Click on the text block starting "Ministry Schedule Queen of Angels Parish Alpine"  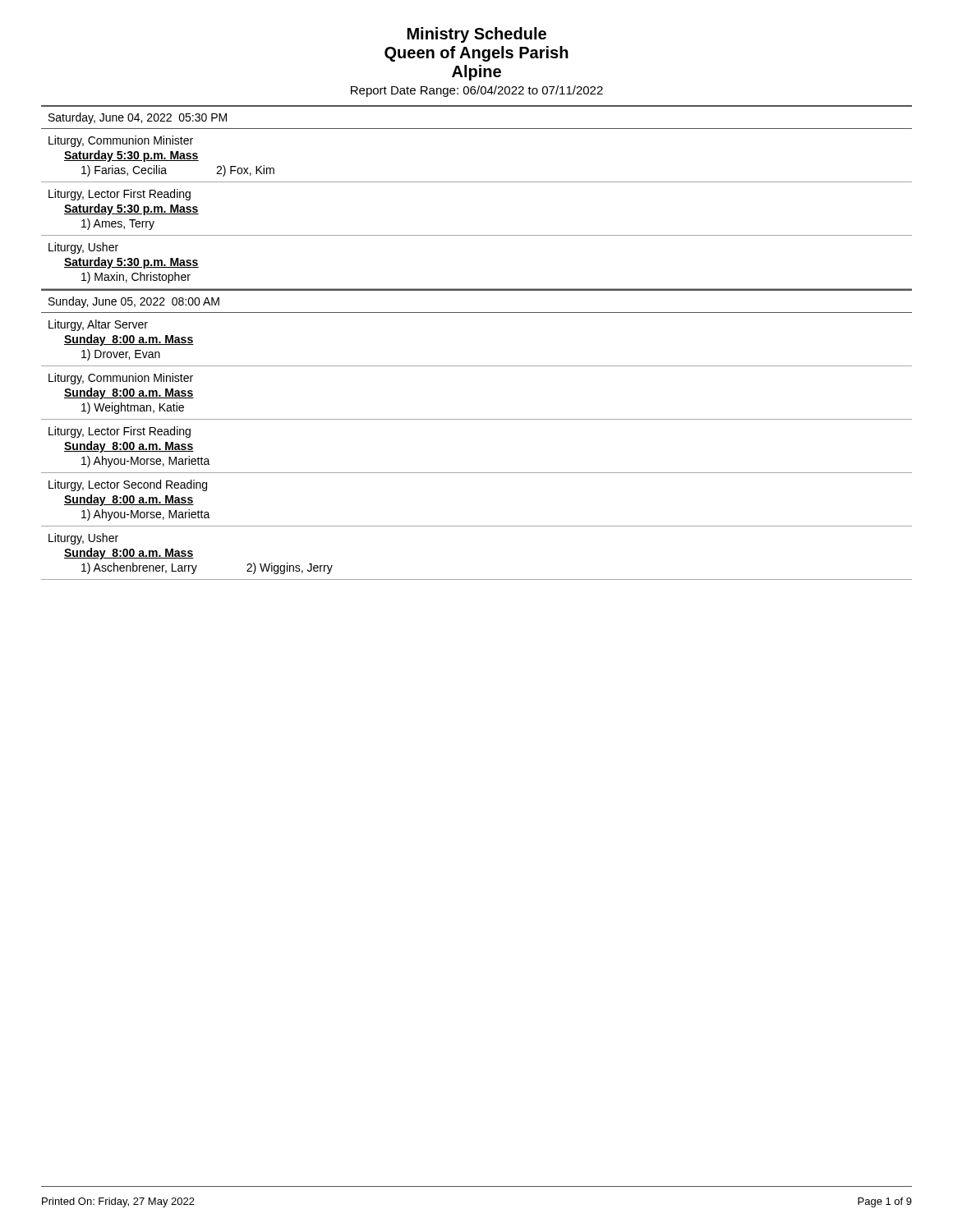476,61
